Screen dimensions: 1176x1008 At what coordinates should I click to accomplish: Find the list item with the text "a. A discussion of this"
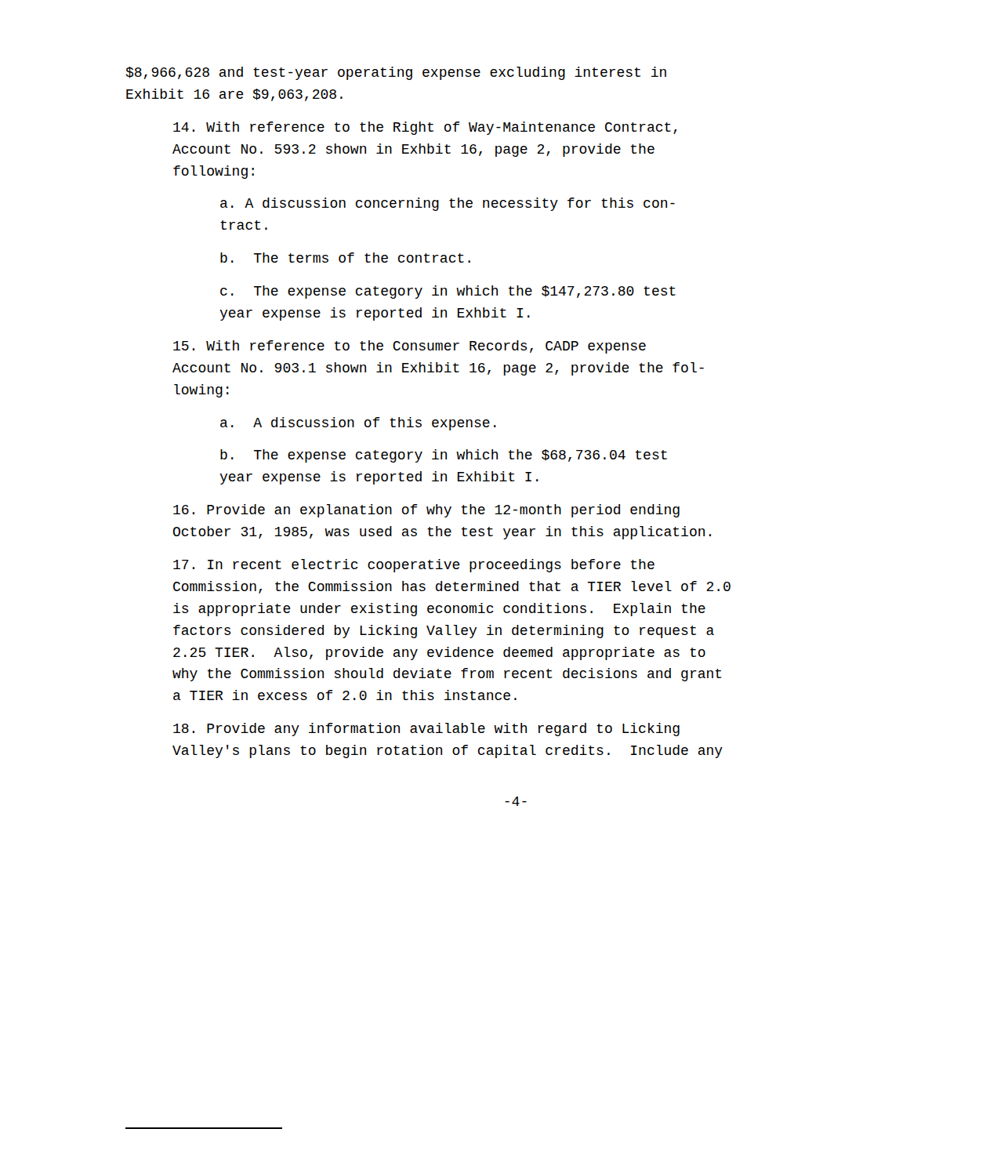(x=359, y=423)
